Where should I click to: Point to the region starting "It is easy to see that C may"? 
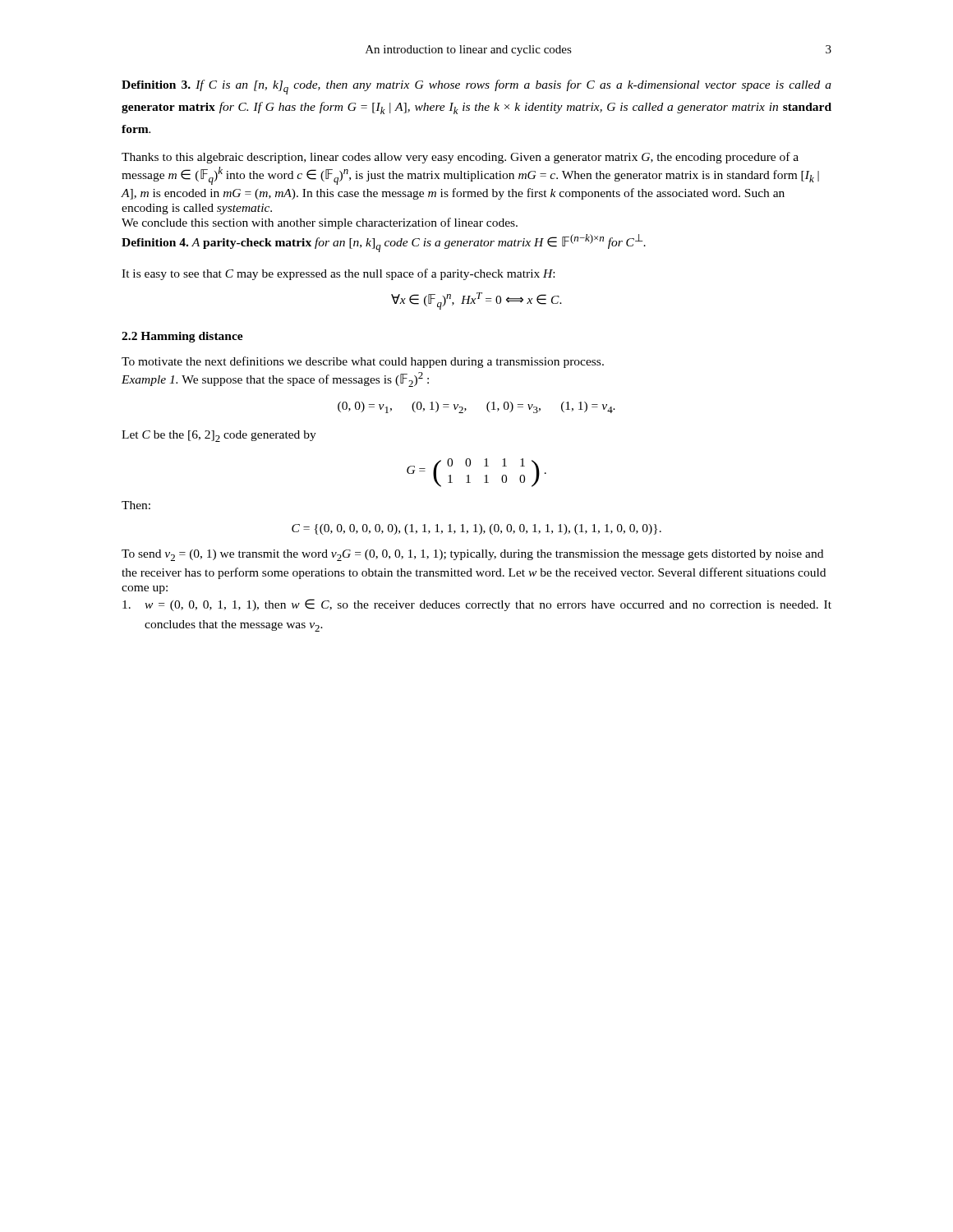click(339, 273)
